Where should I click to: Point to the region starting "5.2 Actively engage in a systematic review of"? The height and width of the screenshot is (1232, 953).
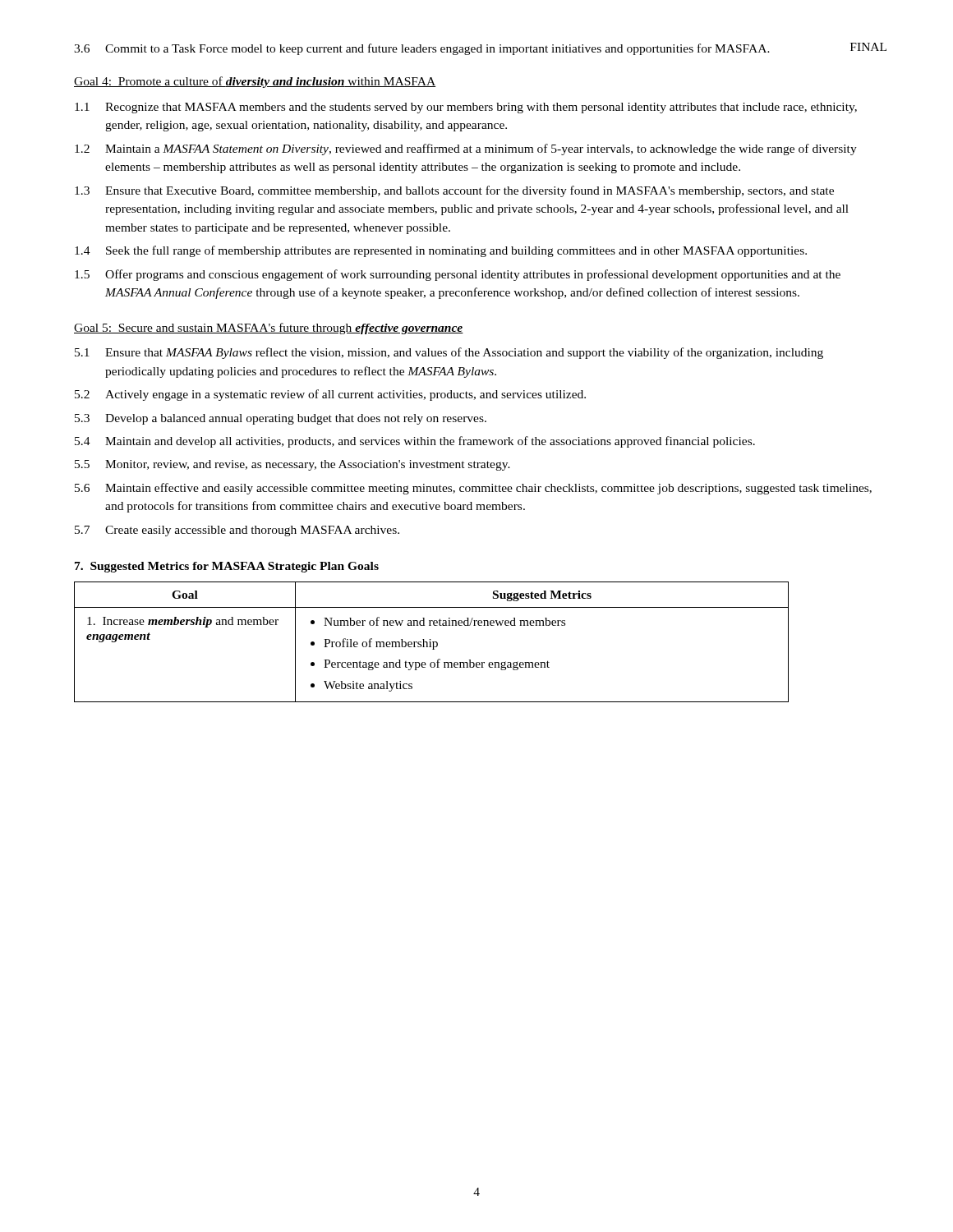(481, 394)
